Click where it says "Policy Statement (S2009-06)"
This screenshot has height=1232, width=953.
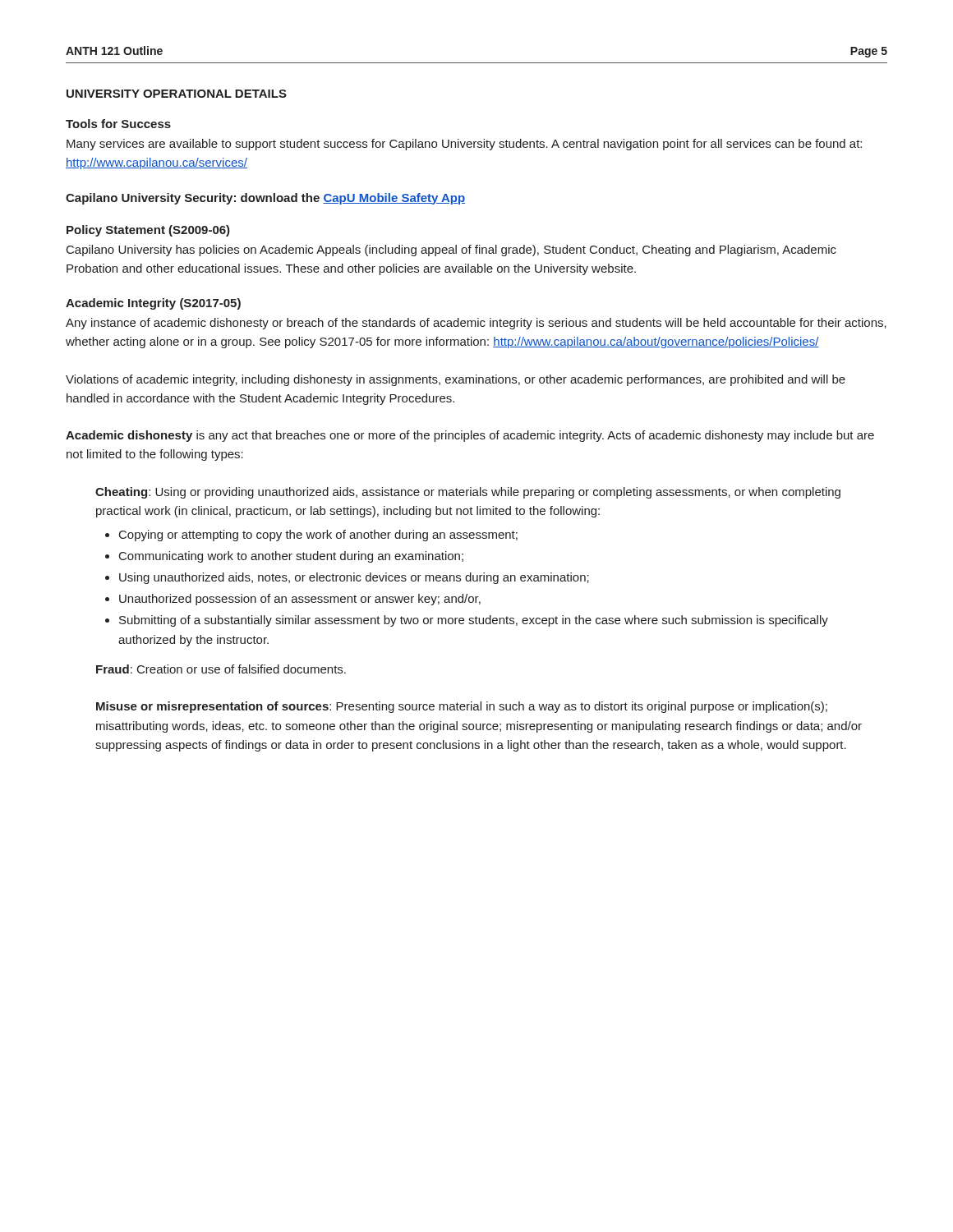(148, 229)
